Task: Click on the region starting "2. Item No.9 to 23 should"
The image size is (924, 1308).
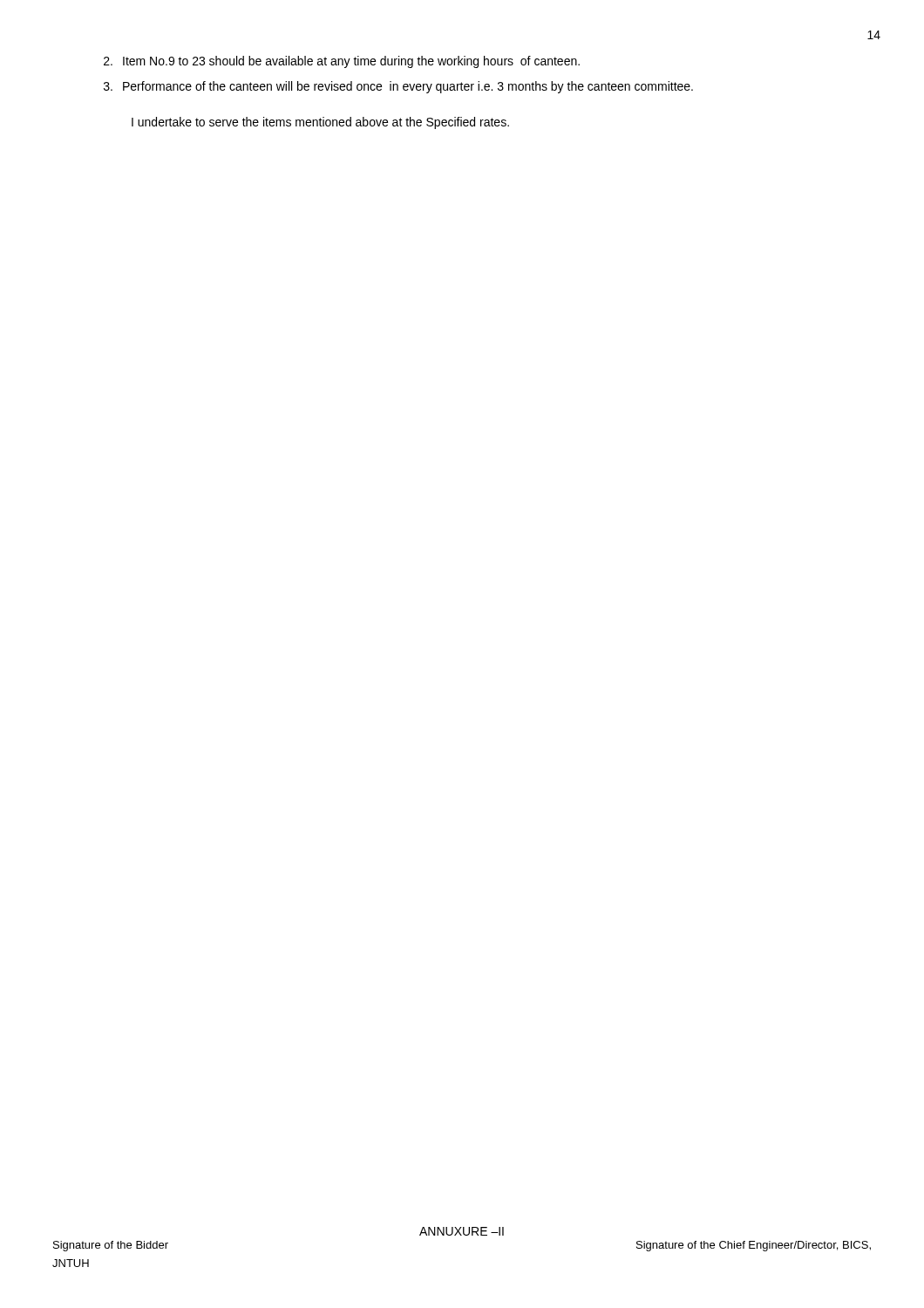Action: coord(471,61)
